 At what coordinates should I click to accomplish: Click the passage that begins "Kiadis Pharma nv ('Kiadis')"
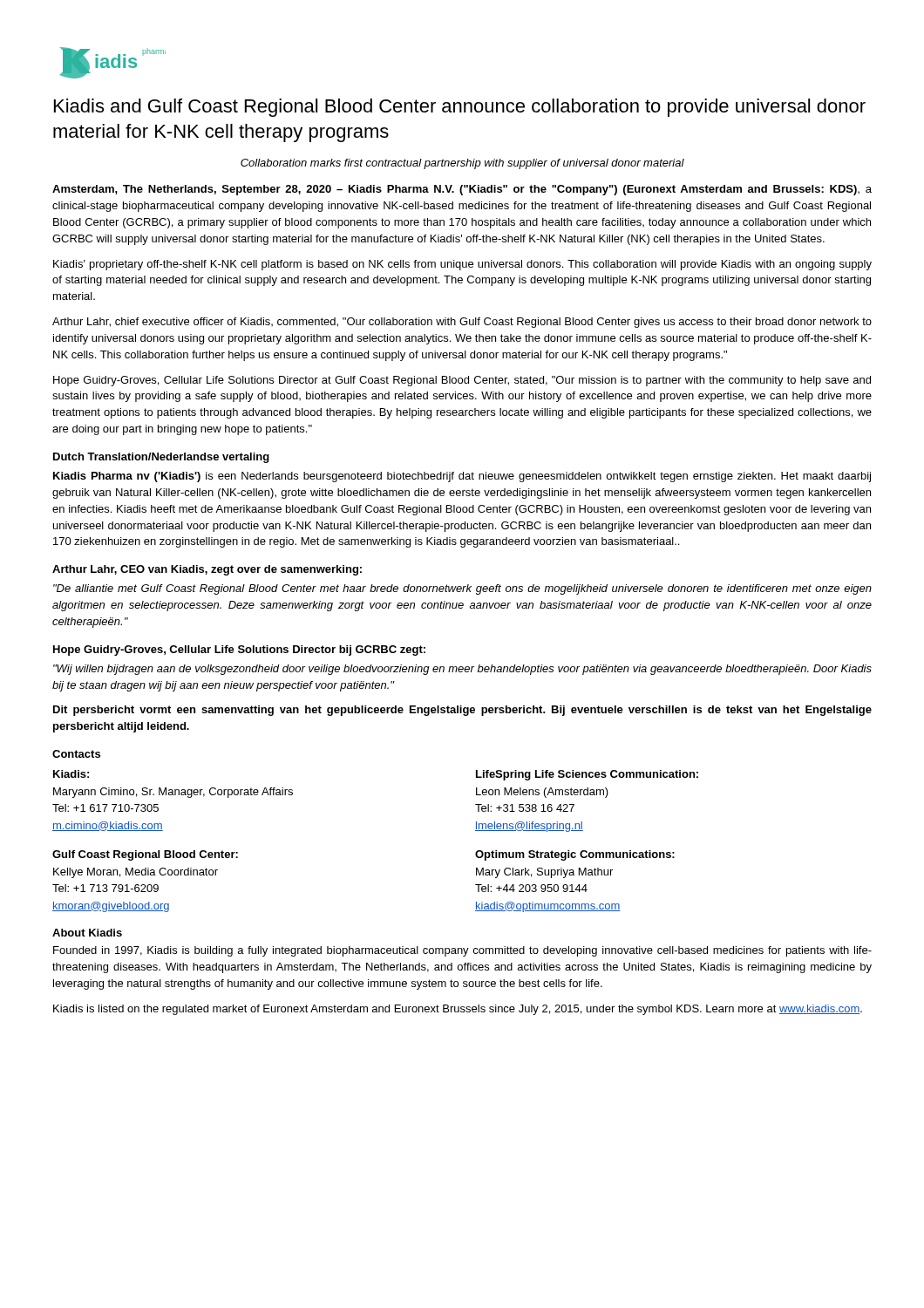(462, 509)
